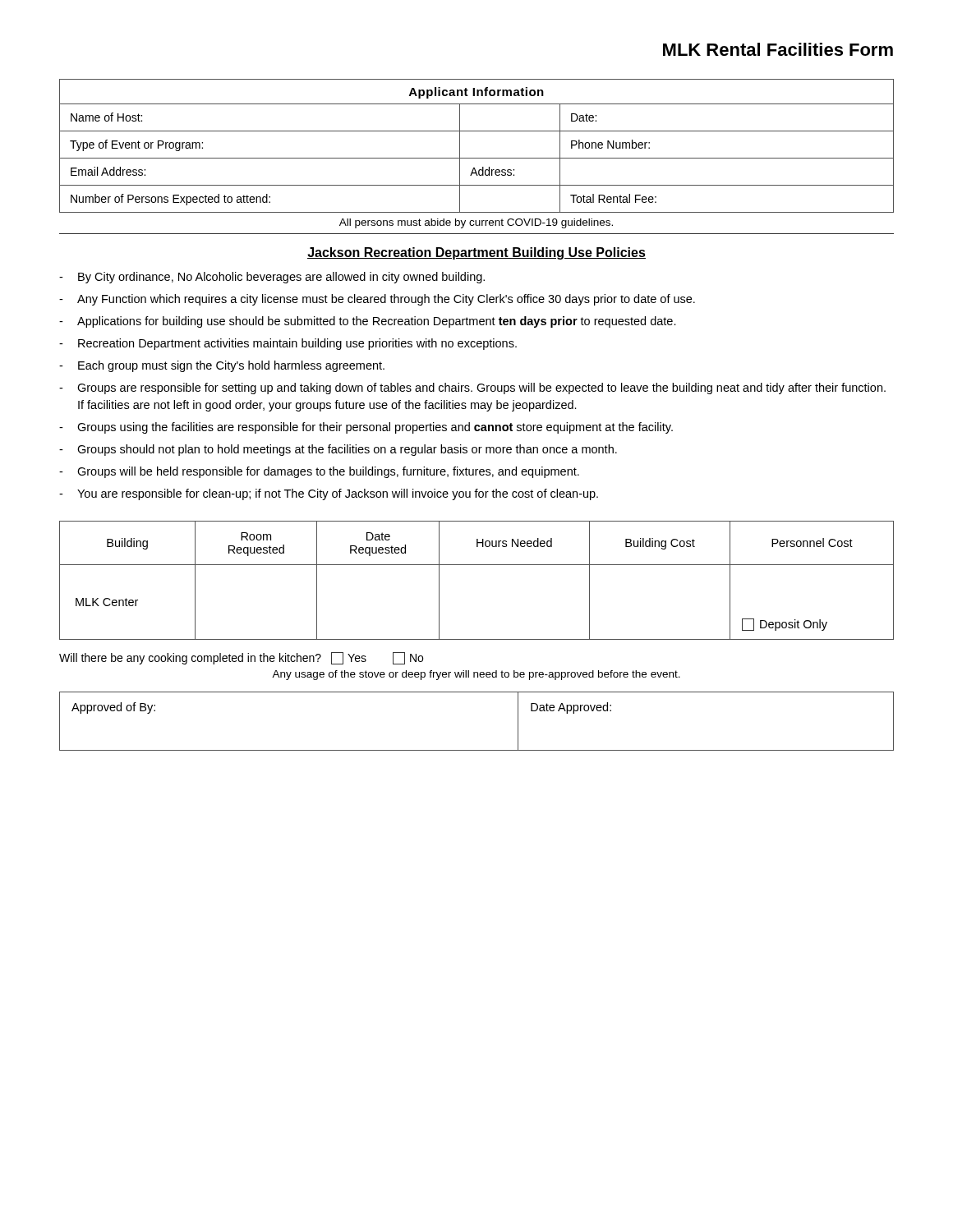
Task: Where is the passage that starts "-Groups using the facilities"?
Action: click(366, 428)
